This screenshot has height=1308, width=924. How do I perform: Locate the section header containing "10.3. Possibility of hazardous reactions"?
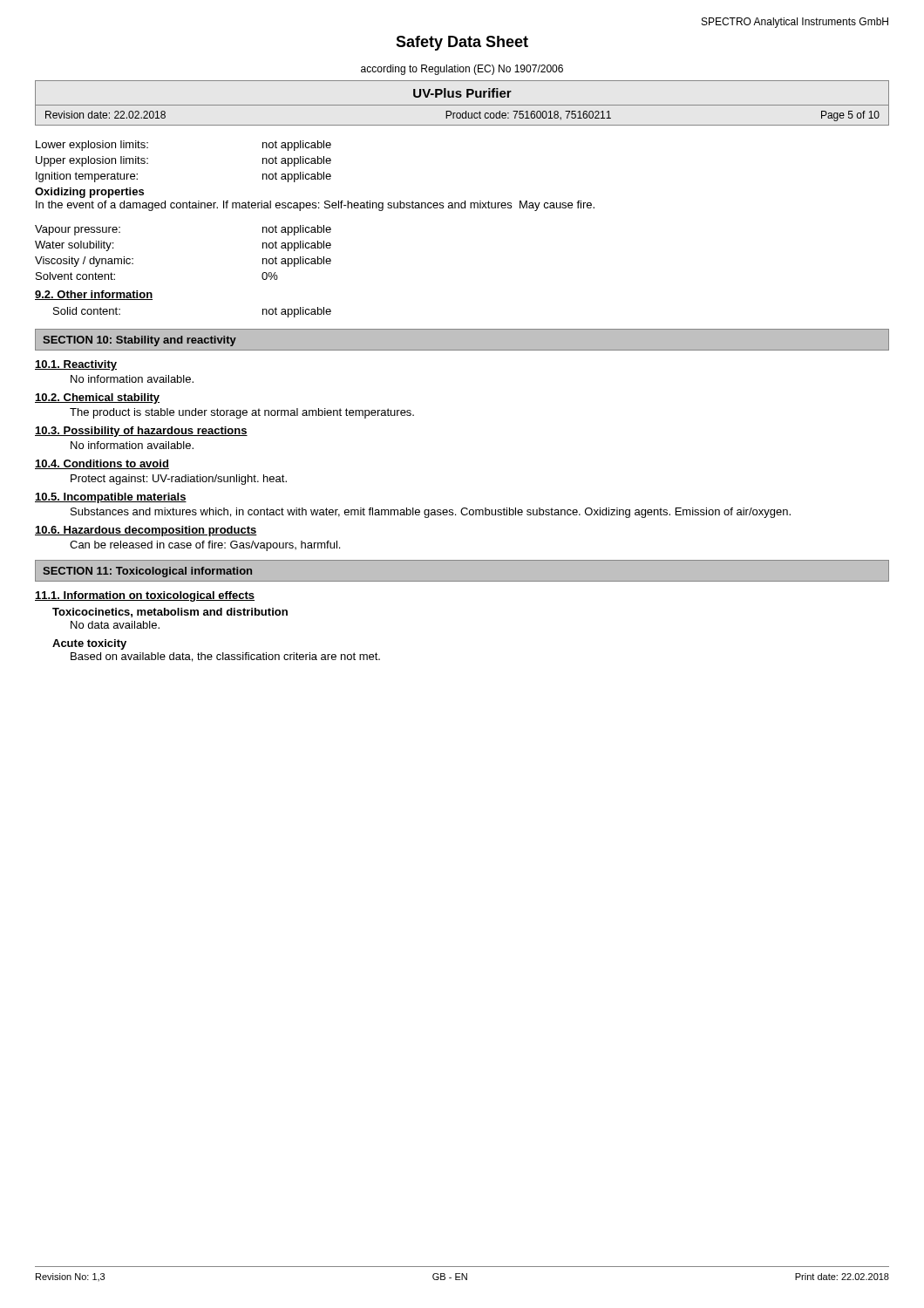141,430
